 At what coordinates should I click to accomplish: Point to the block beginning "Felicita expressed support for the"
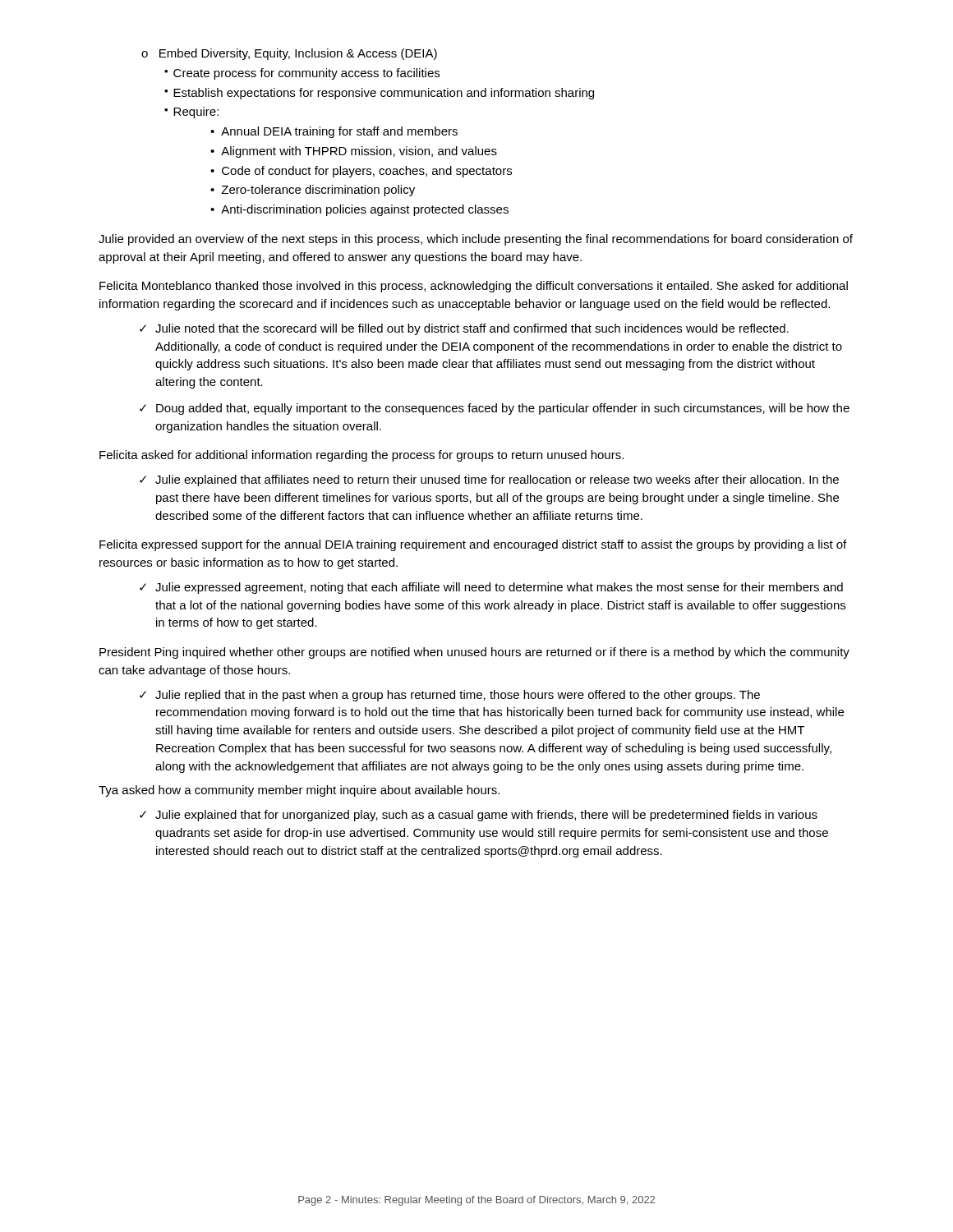click(x=472, y=553)
